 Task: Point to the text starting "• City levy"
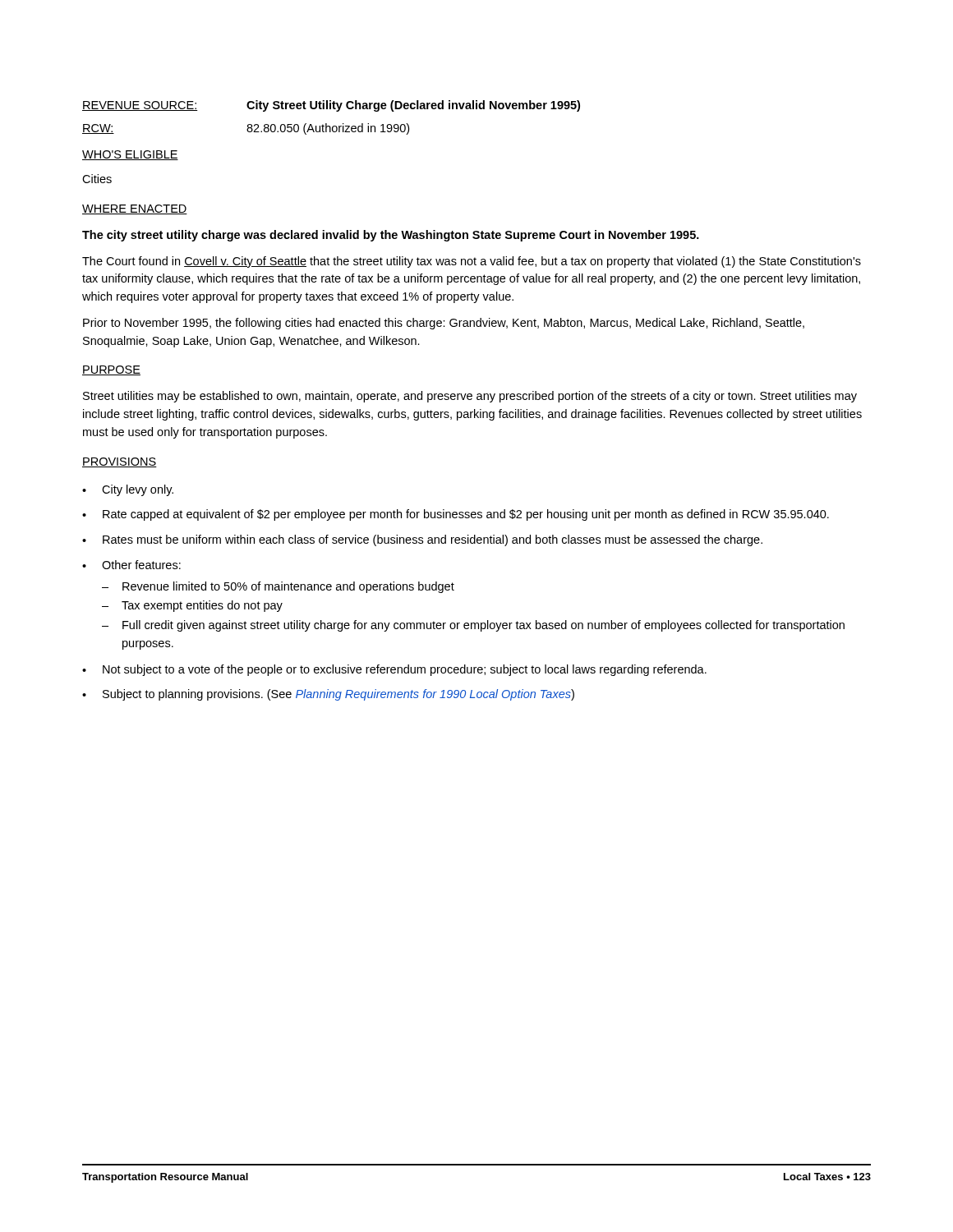click(x=128, y=490)
